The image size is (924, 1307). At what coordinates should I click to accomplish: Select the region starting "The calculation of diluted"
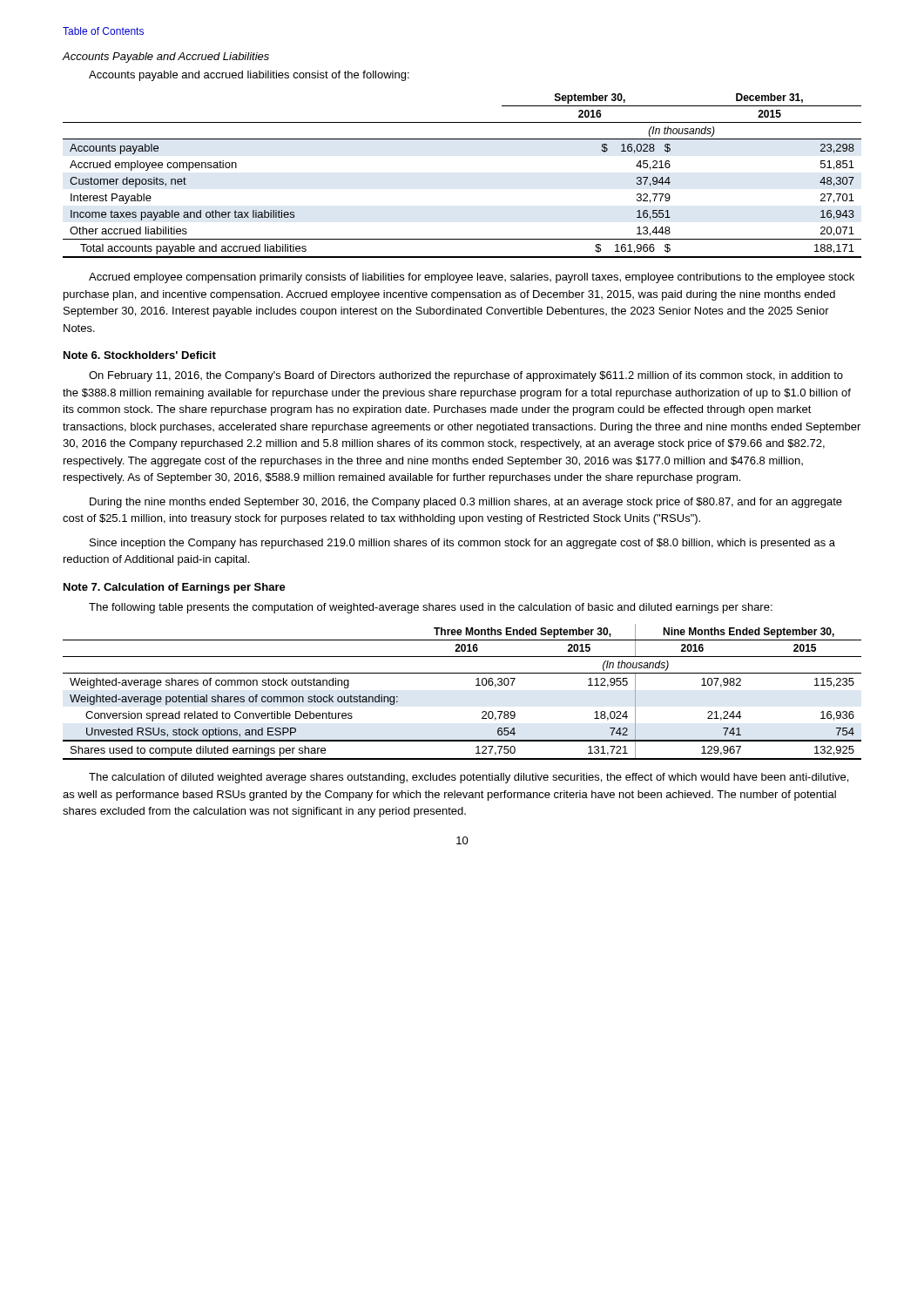tap(456, 794)
